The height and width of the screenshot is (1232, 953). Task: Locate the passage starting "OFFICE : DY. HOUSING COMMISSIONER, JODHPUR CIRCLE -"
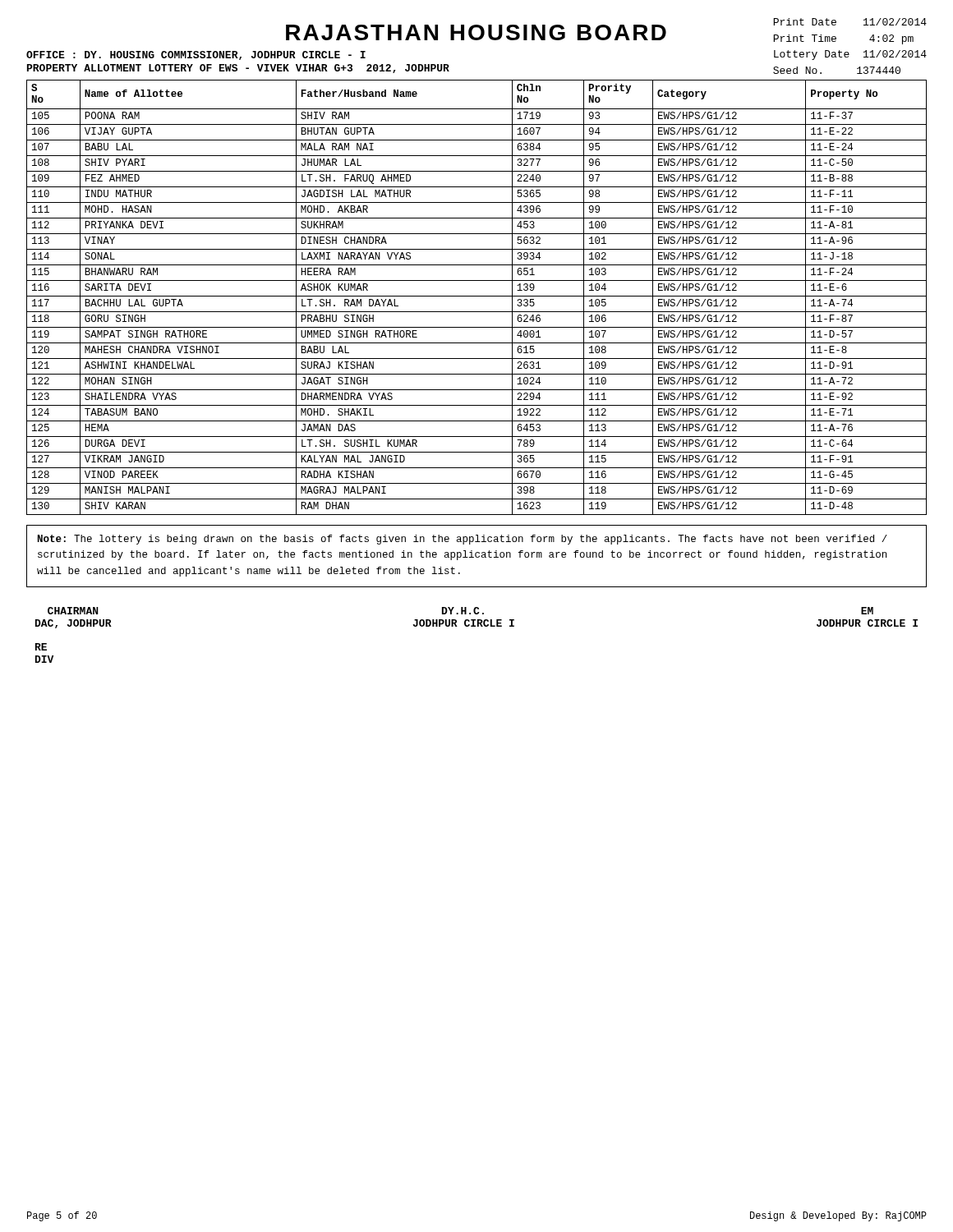[196, 55]
